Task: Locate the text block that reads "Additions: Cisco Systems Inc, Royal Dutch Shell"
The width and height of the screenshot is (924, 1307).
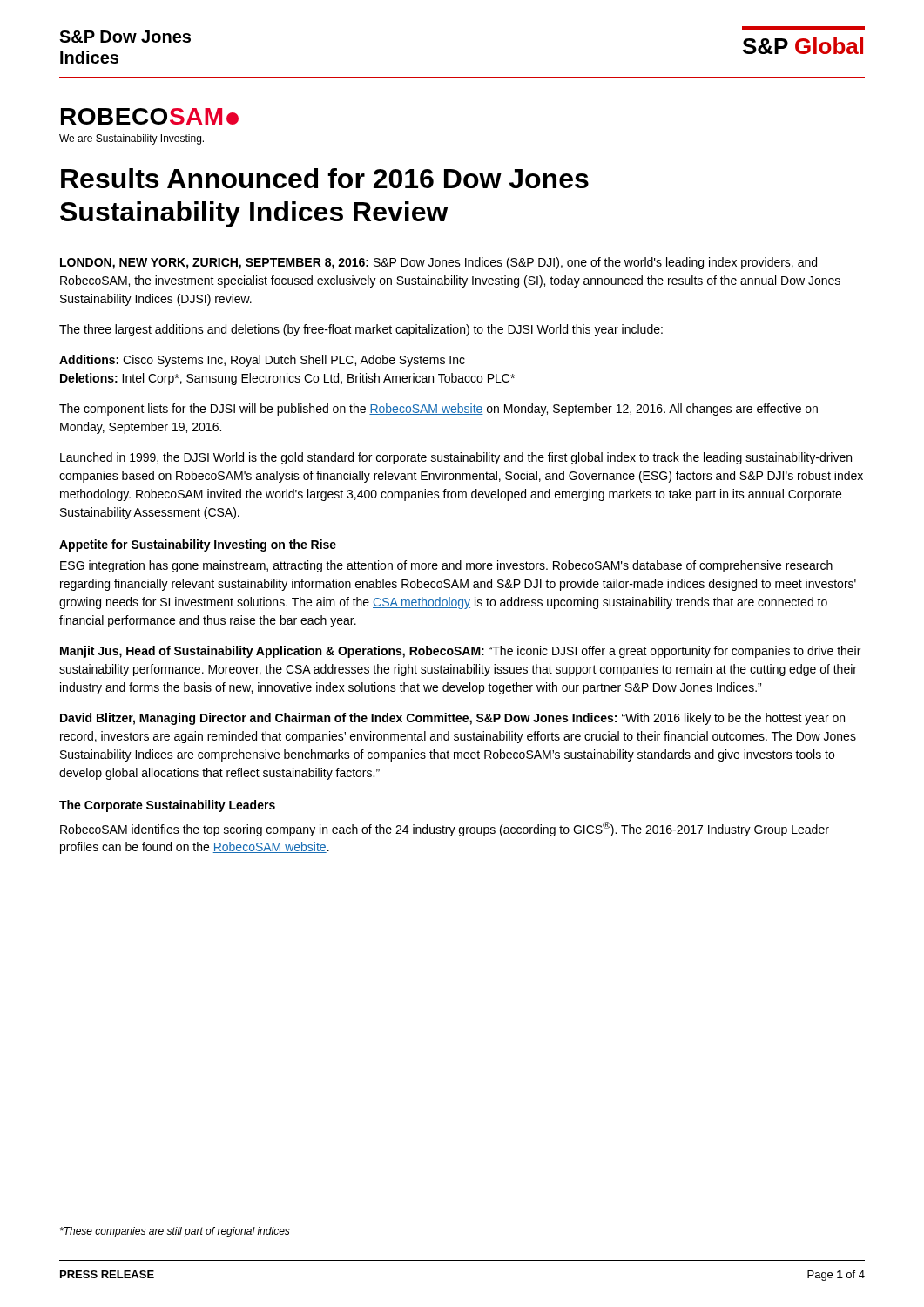Action: (x=287, y=369)
